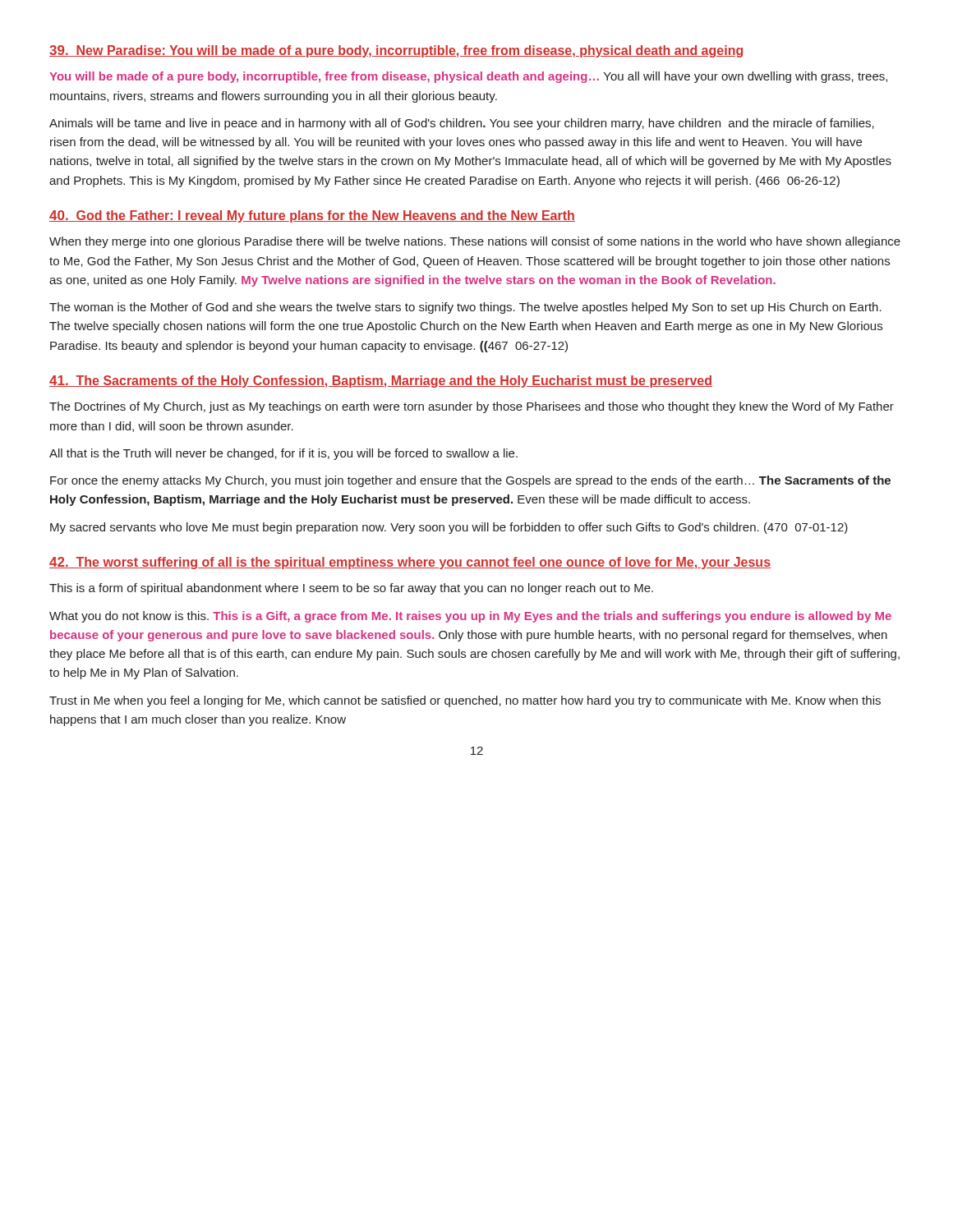This screenshot has height=1232, width=953.
Task: Point to the text block starting "You will be made"
Action: pos(469,86)
